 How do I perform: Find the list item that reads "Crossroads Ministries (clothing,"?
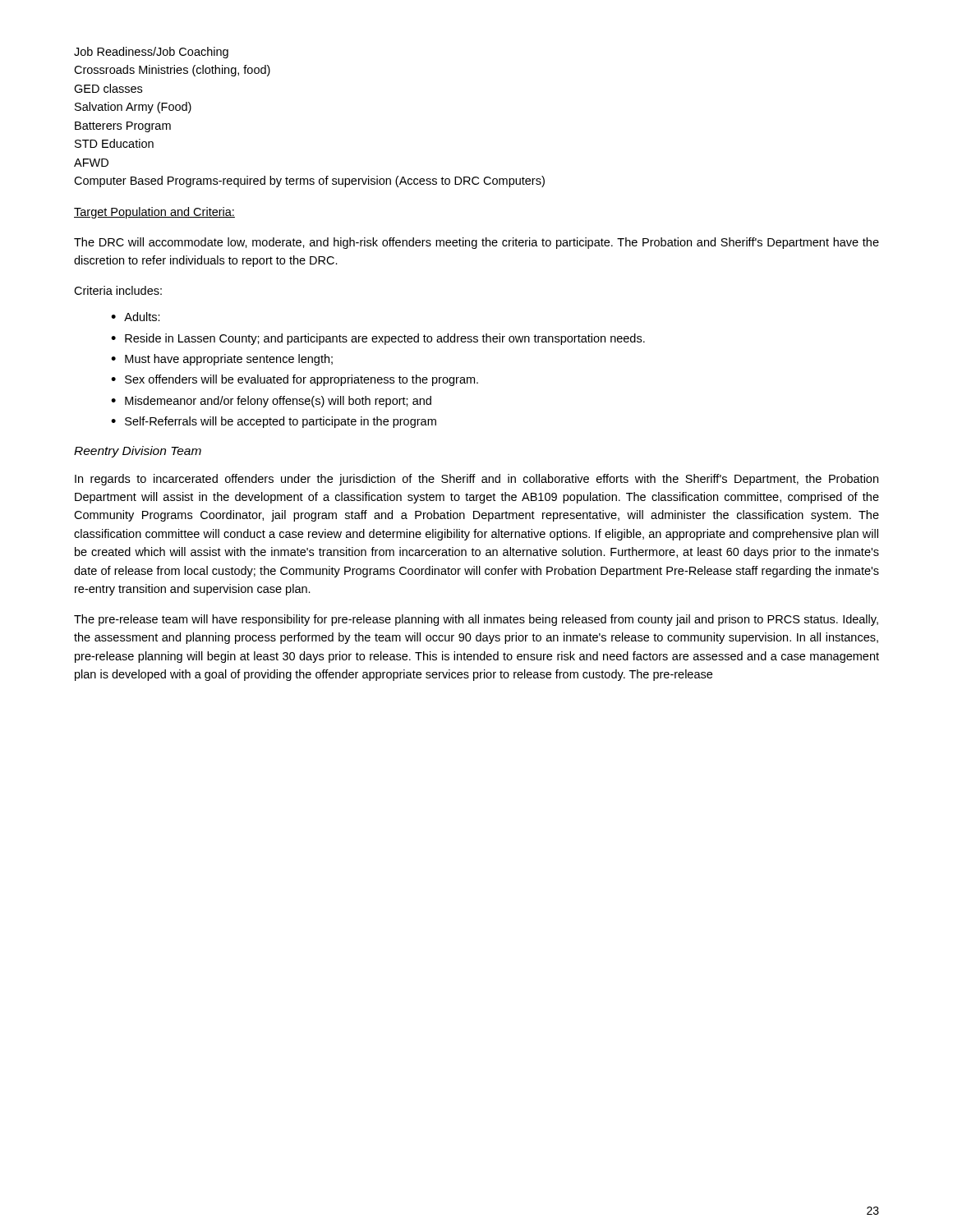pyautogui.click(x=172, y=70)
